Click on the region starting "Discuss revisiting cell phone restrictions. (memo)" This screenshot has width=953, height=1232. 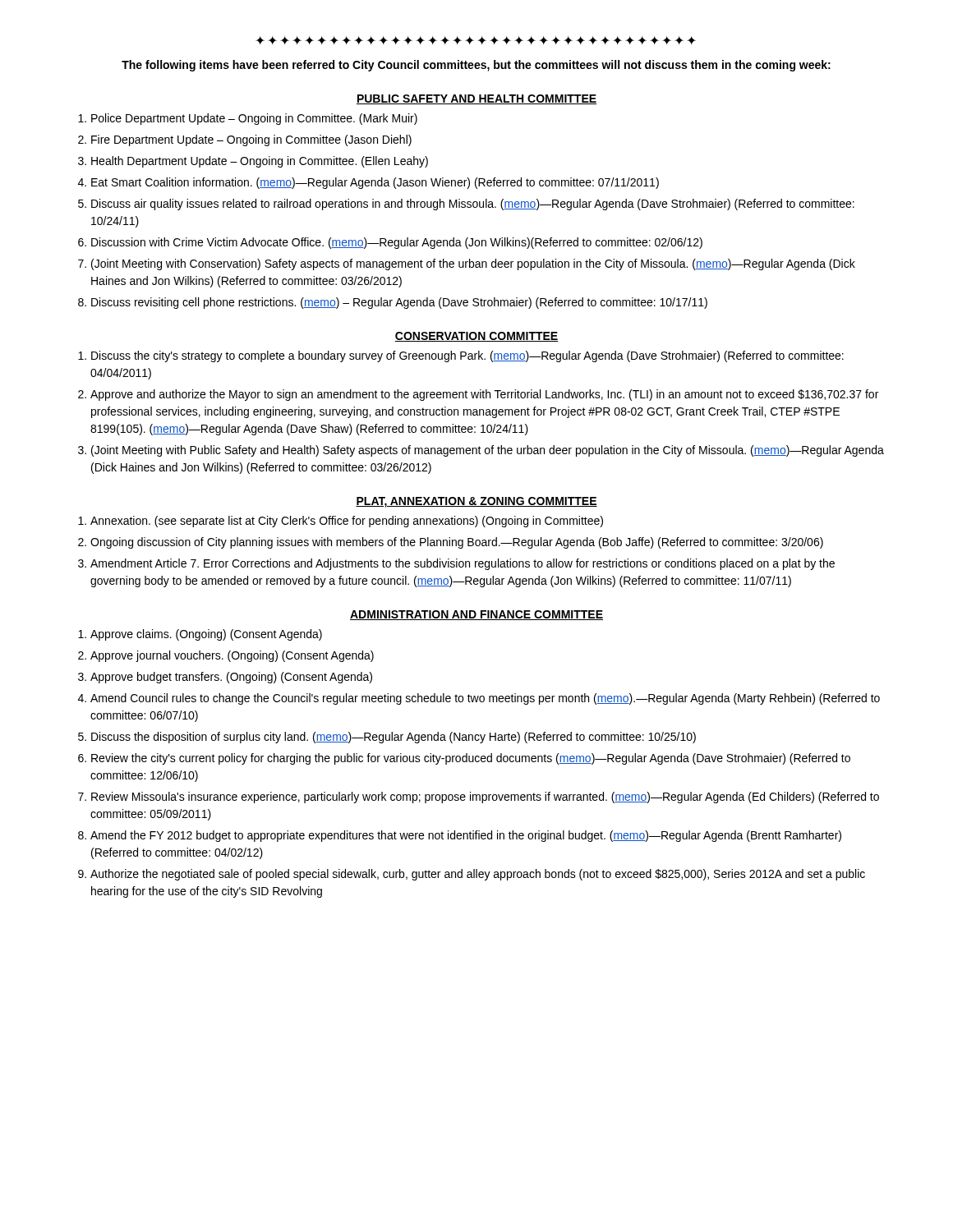click(x=399, y=302)
